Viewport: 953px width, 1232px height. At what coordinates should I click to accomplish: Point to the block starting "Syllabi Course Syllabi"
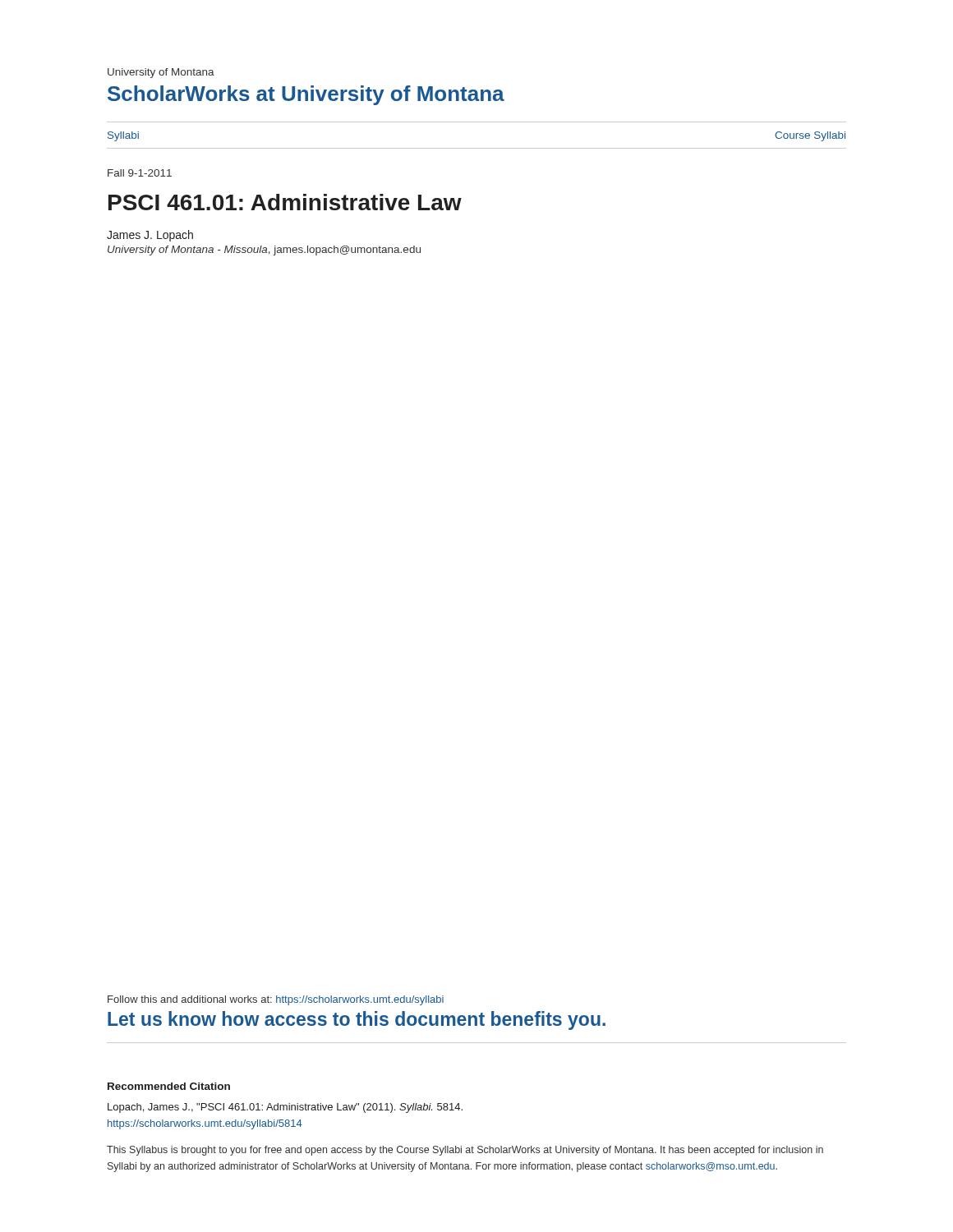click(x=123, y=136)
